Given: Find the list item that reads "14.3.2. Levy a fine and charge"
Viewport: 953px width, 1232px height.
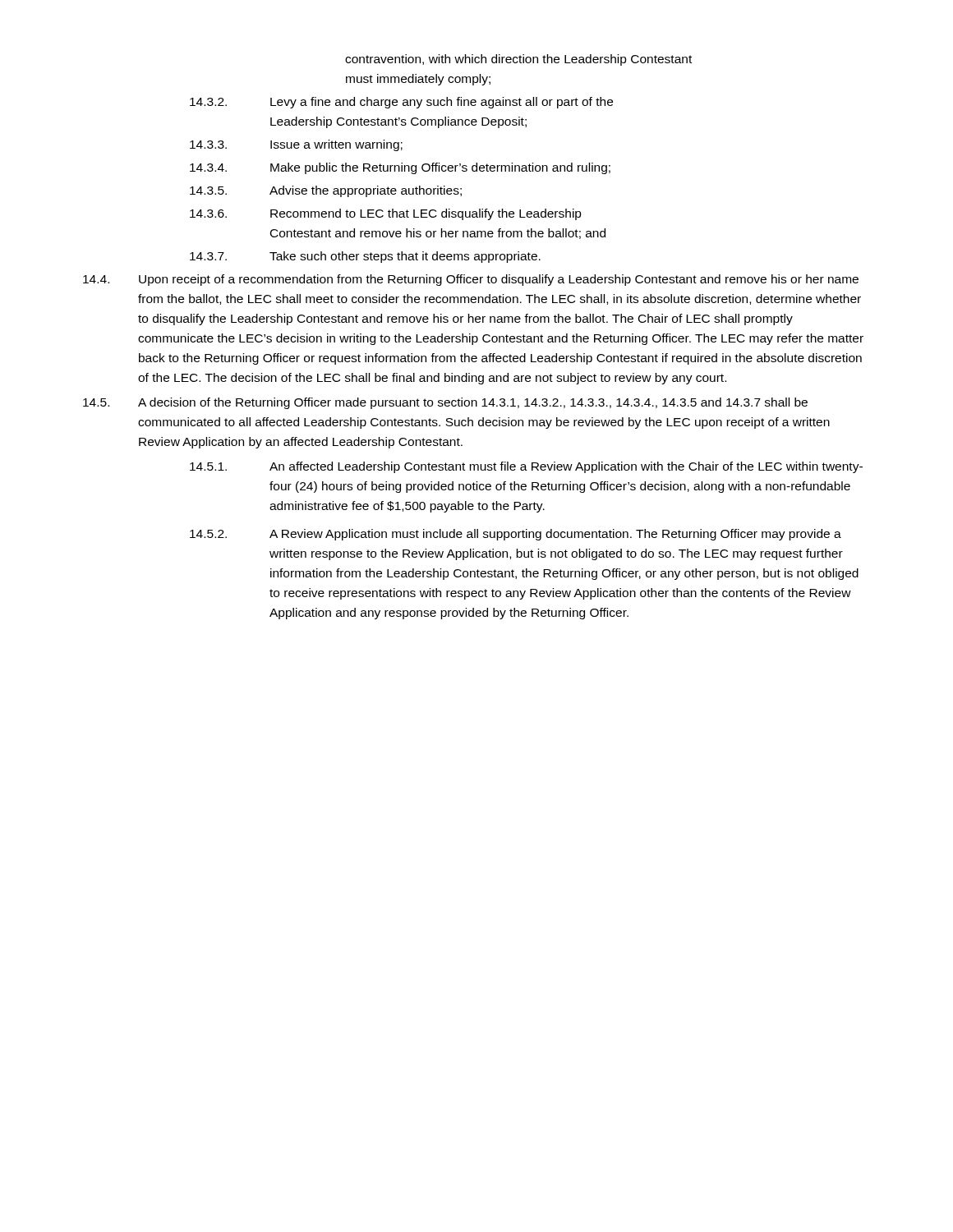Looking at the screenshot, I should click(530, 112).
